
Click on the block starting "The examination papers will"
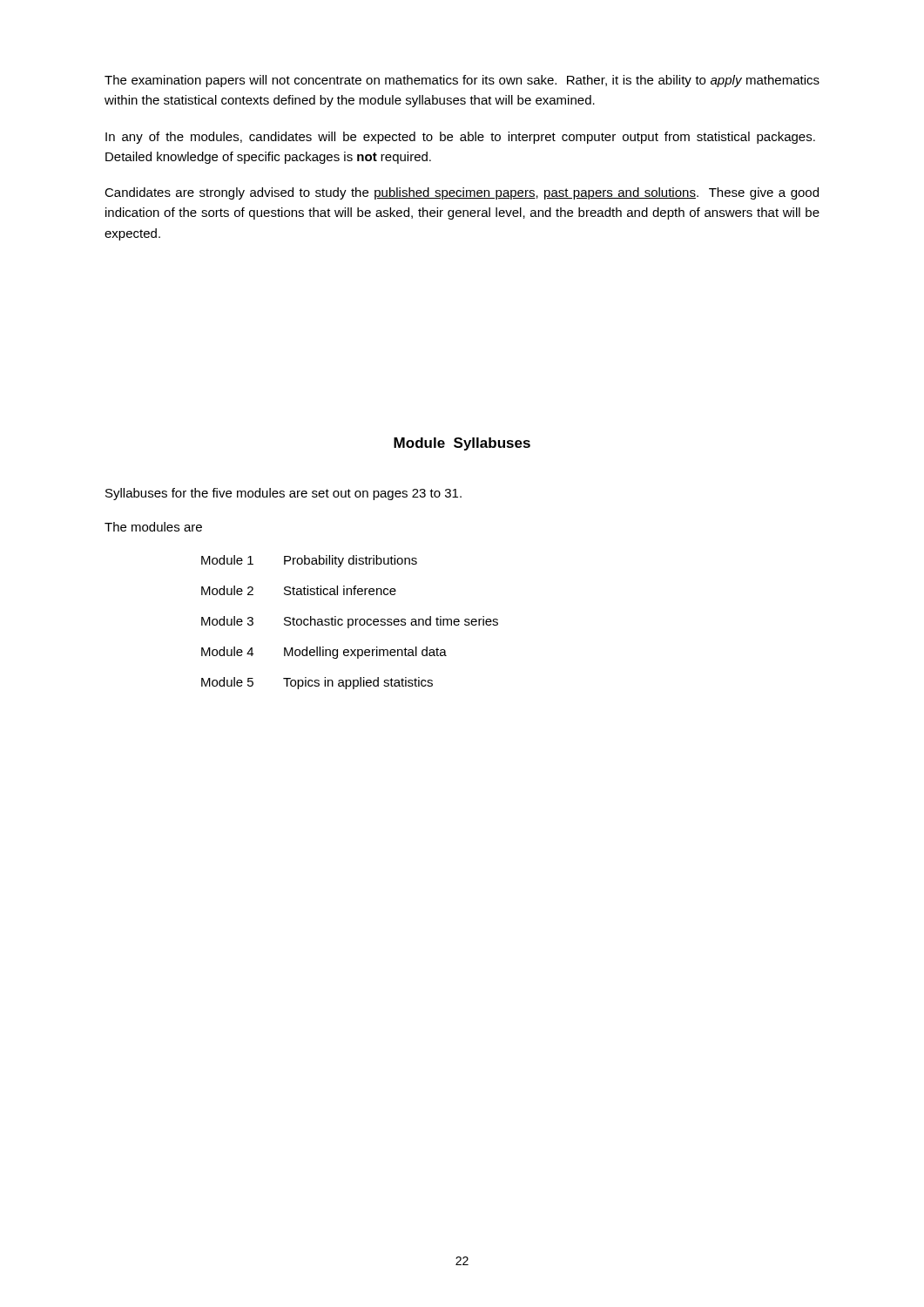coord(462,90)
